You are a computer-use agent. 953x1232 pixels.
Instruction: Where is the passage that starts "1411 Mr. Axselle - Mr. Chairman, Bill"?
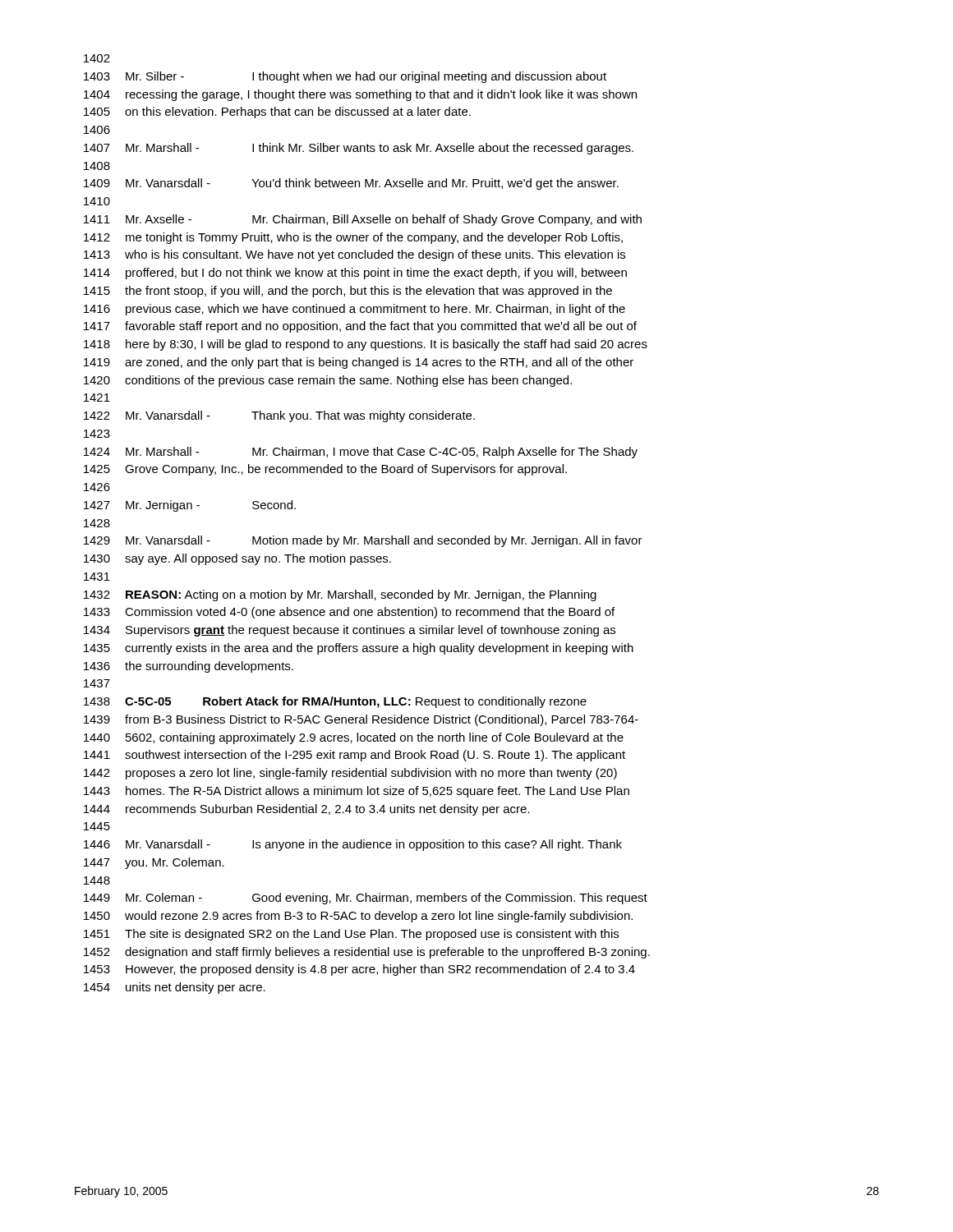point(476,219)
